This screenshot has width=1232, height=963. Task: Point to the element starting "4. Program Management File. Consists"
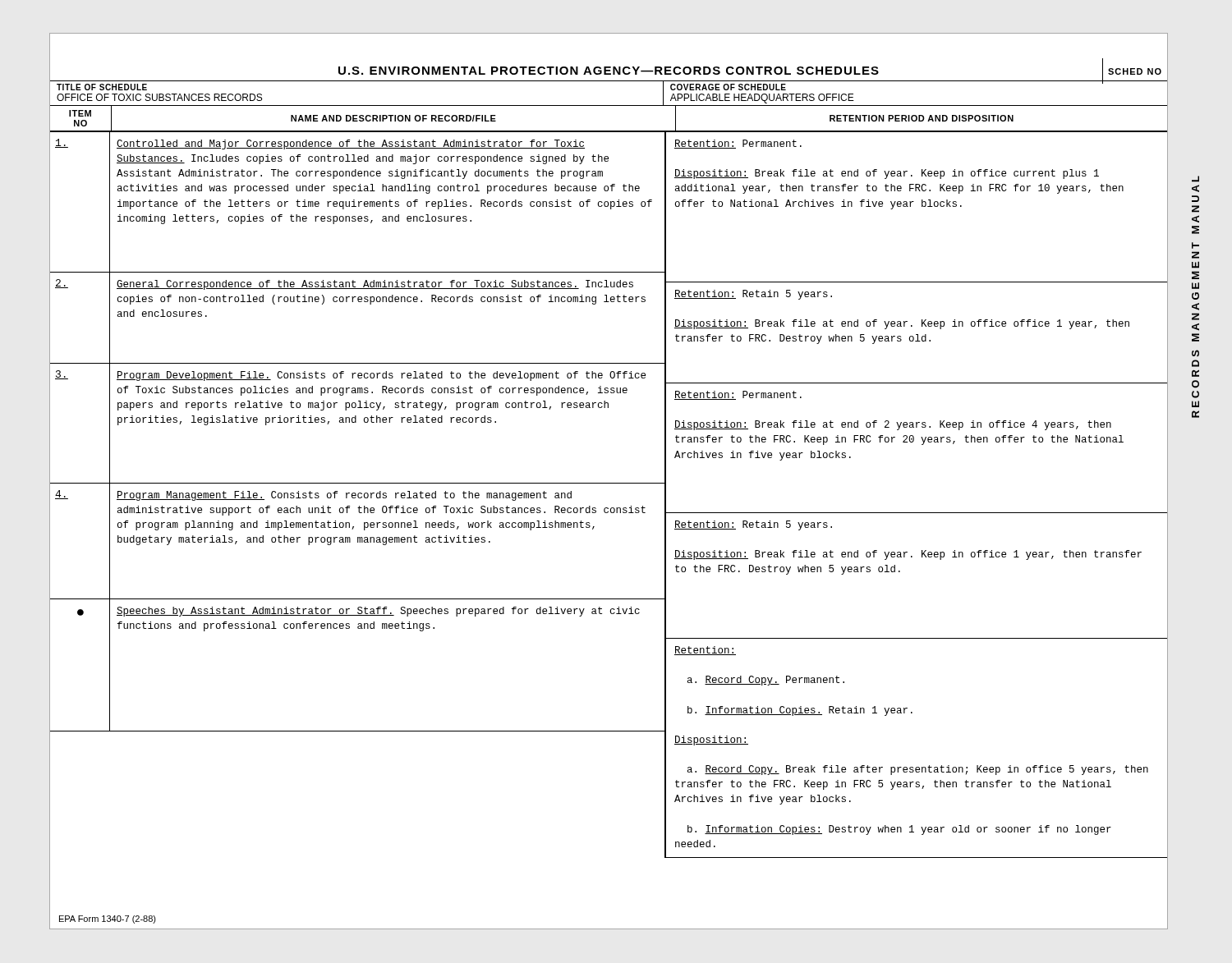(357, 541)
